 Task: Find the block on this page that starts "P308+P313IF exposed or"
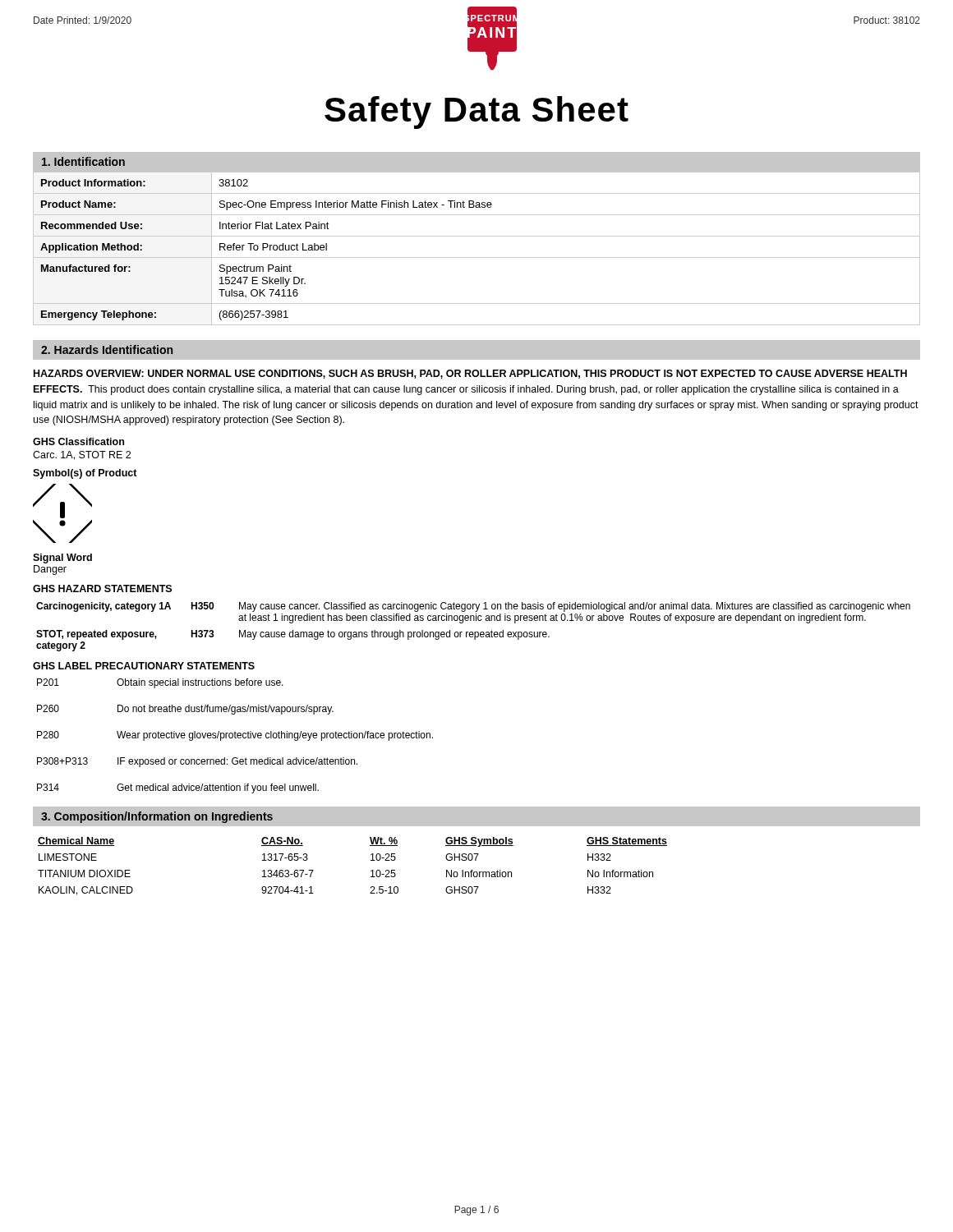tap(197, 762)
